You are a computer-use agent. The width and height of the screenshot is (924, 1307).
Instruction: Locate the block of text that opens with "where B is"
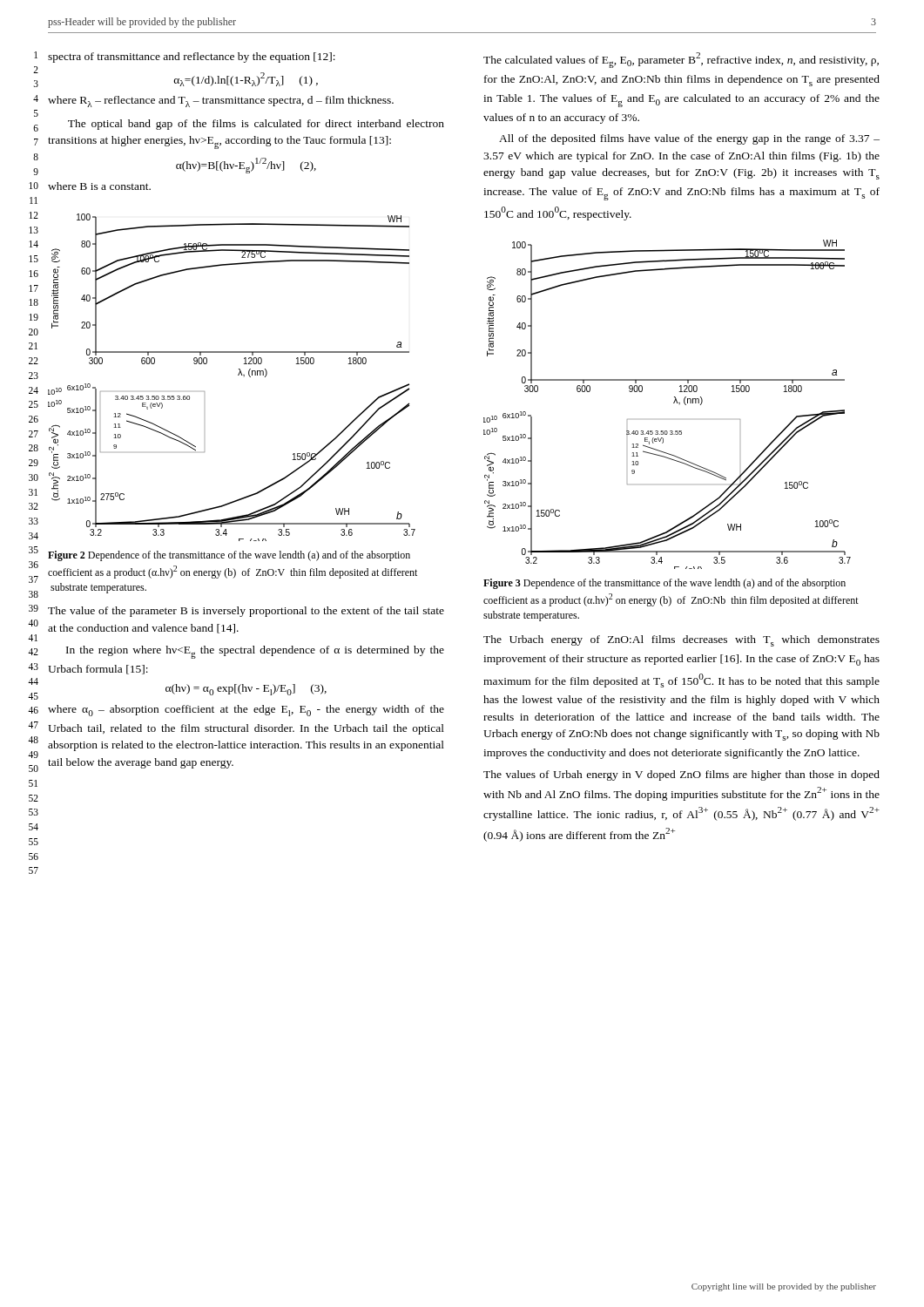100,186
